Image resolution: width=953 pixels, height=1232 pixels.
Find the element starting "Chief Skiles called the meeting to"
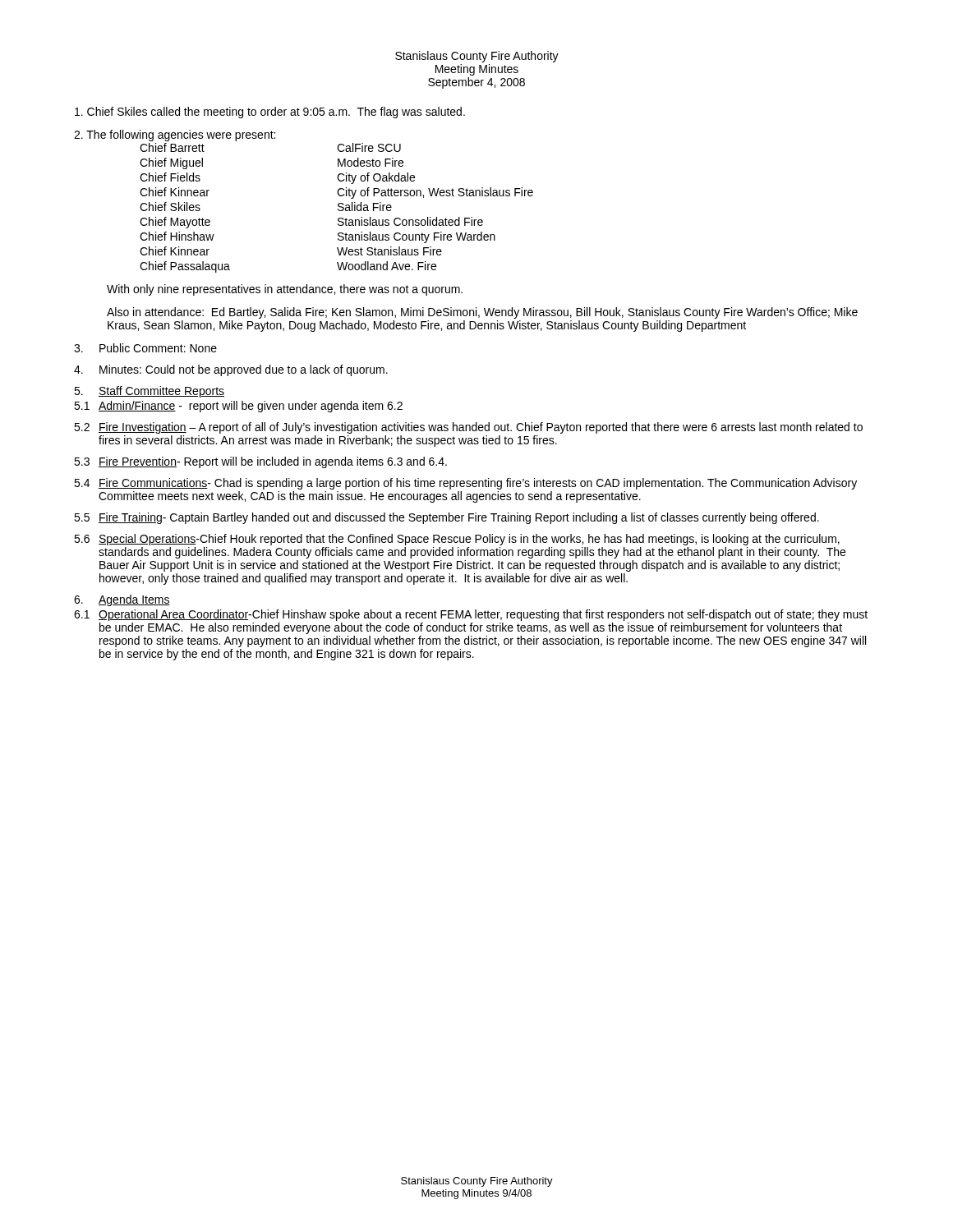[270, 112]
